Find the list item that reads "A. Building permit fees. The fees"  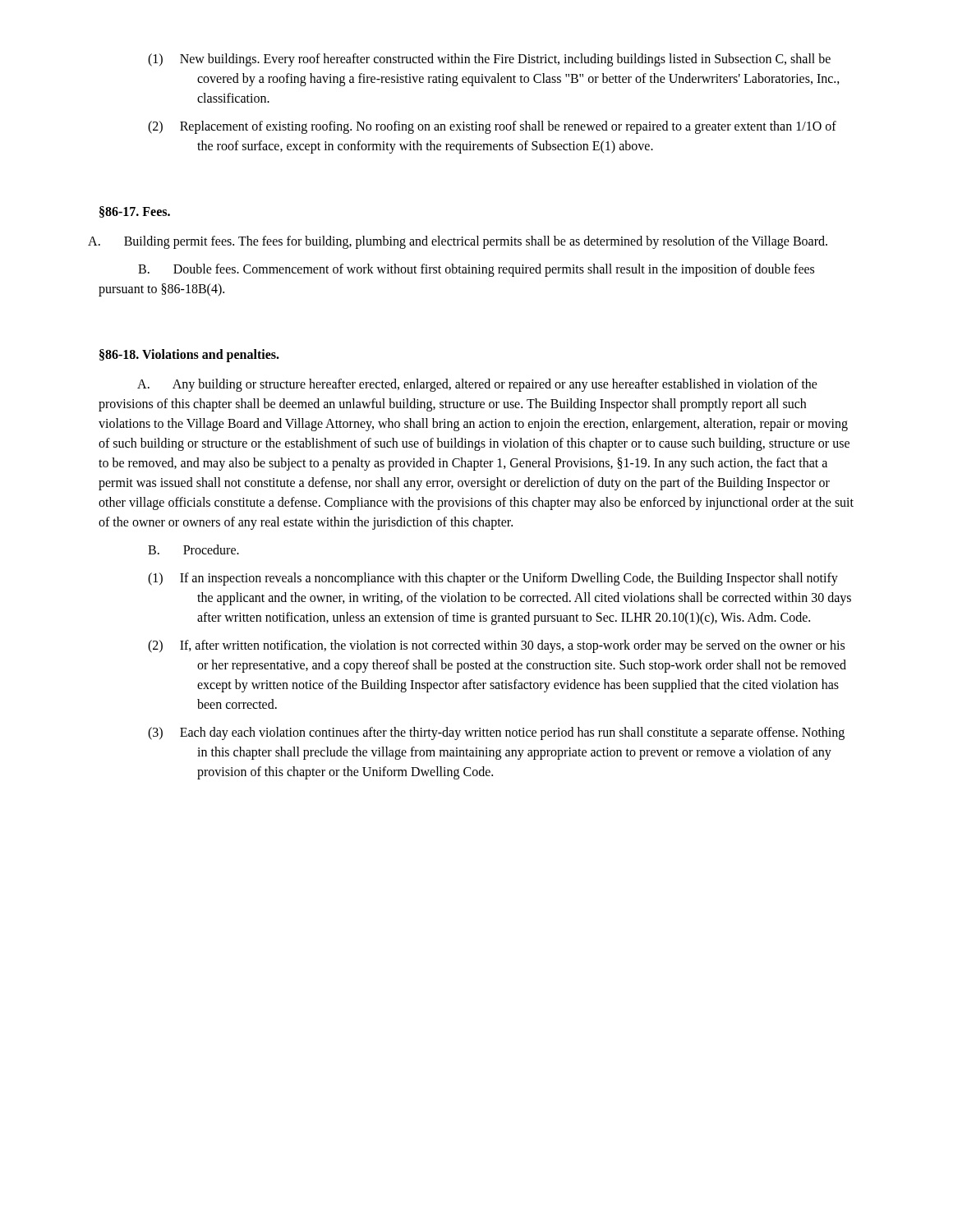tap(463, 241)
